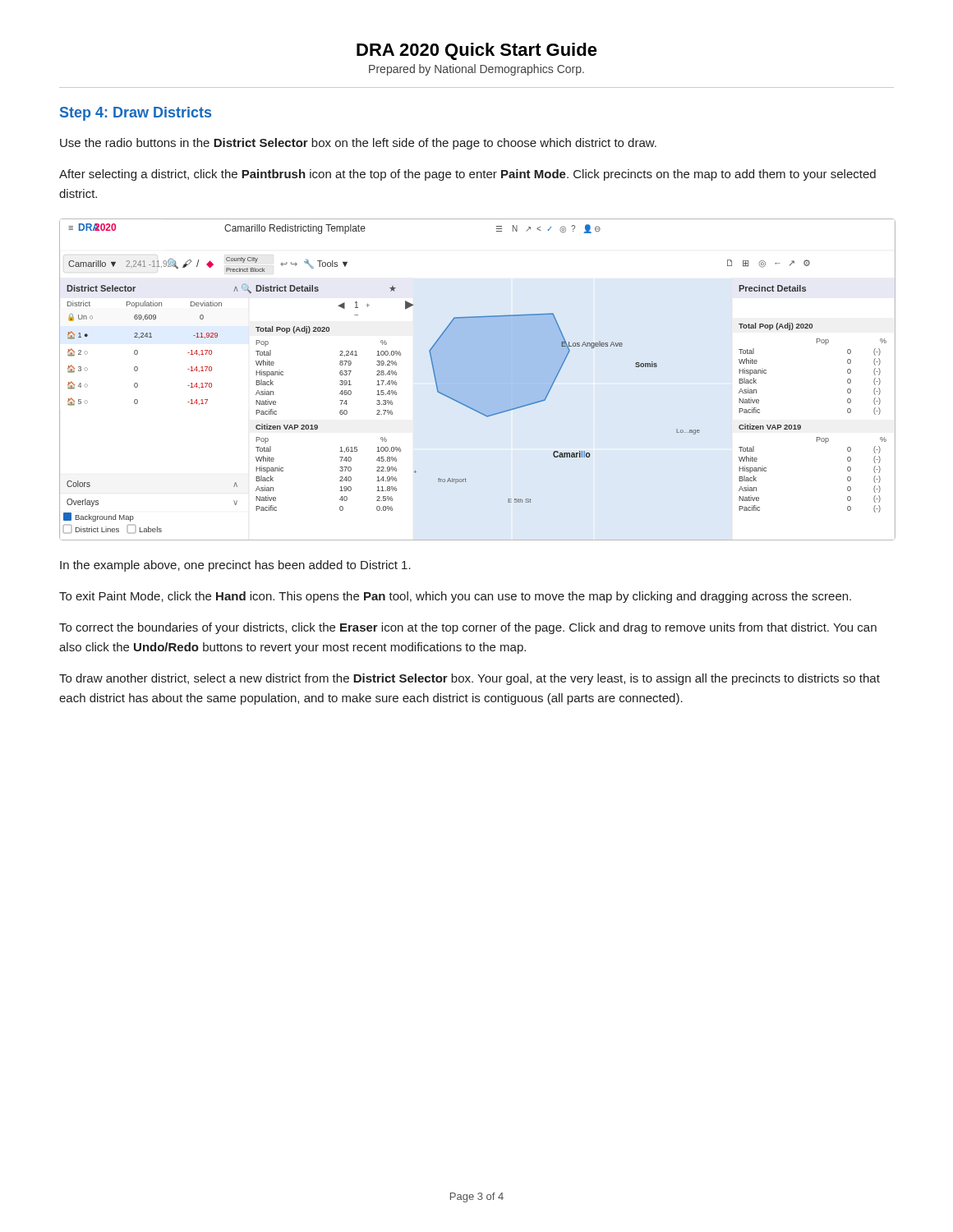Find the text block containing "To draw another district, select a new district"
The image size is (953, 1232).
[469, 688]
